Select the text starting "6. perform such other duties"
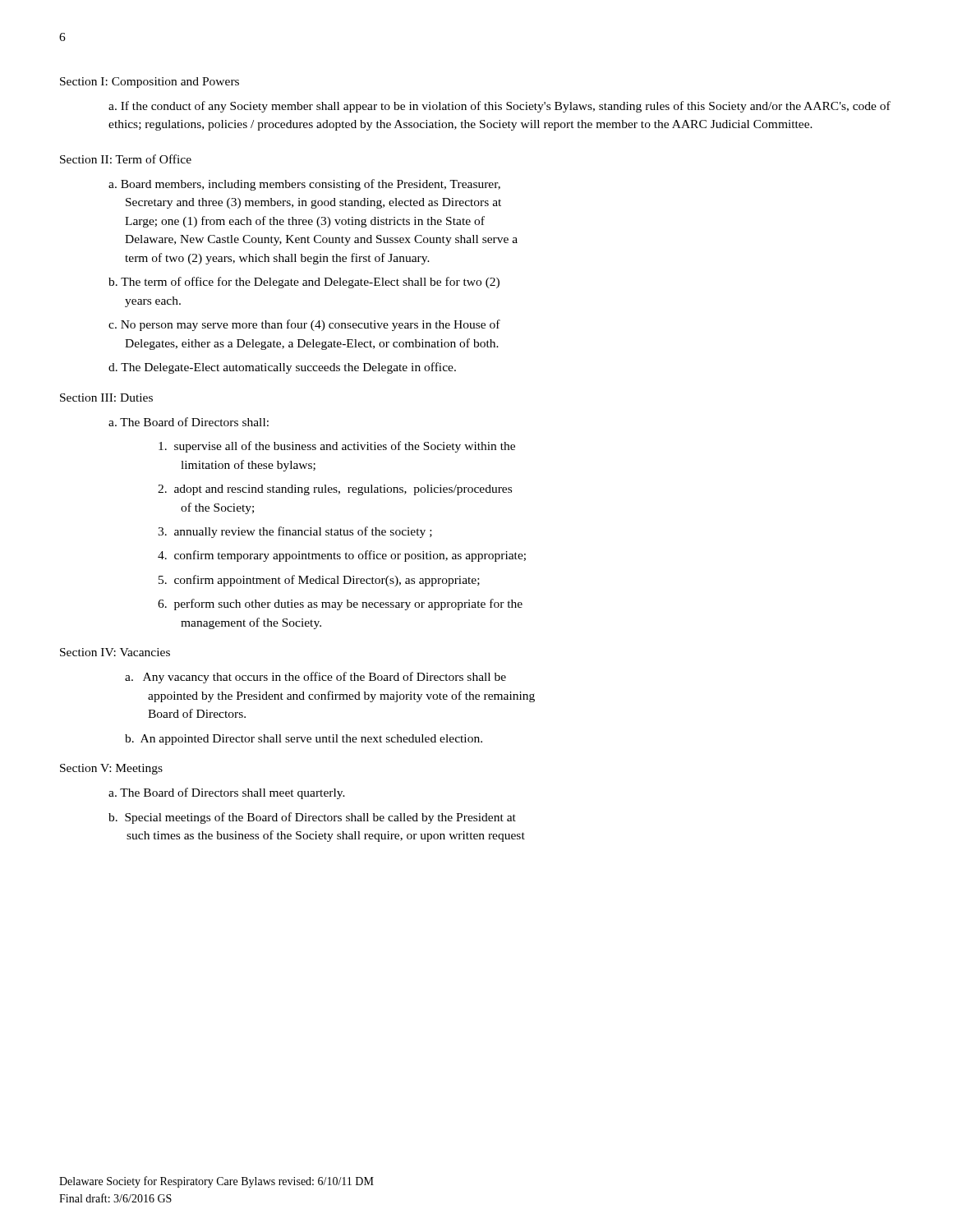The width and height of the screenshot is (953, 1232). (x=526, y=614)
